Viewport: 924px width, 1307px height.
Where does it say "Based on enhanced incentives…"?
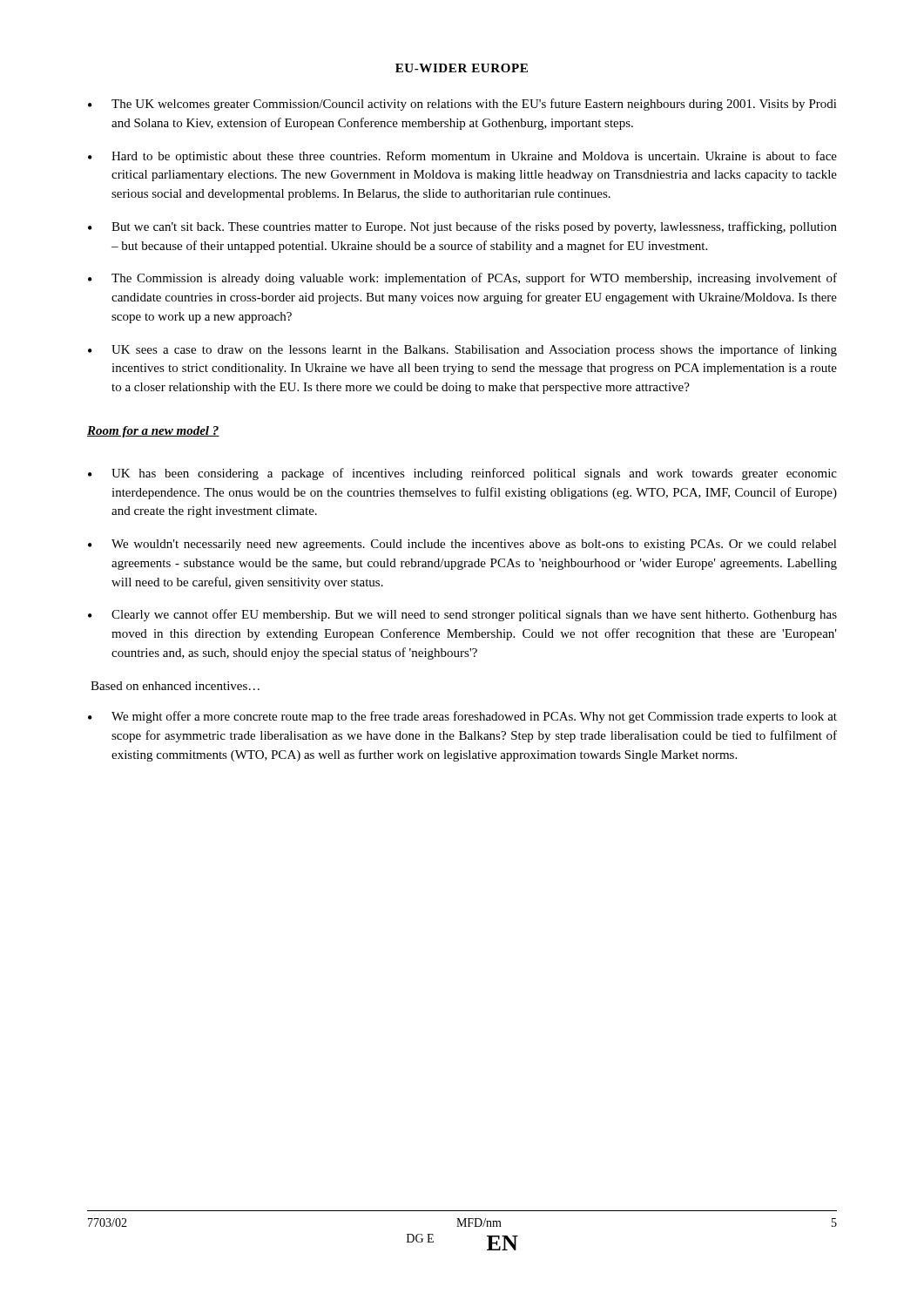click(x=176, y=685)
